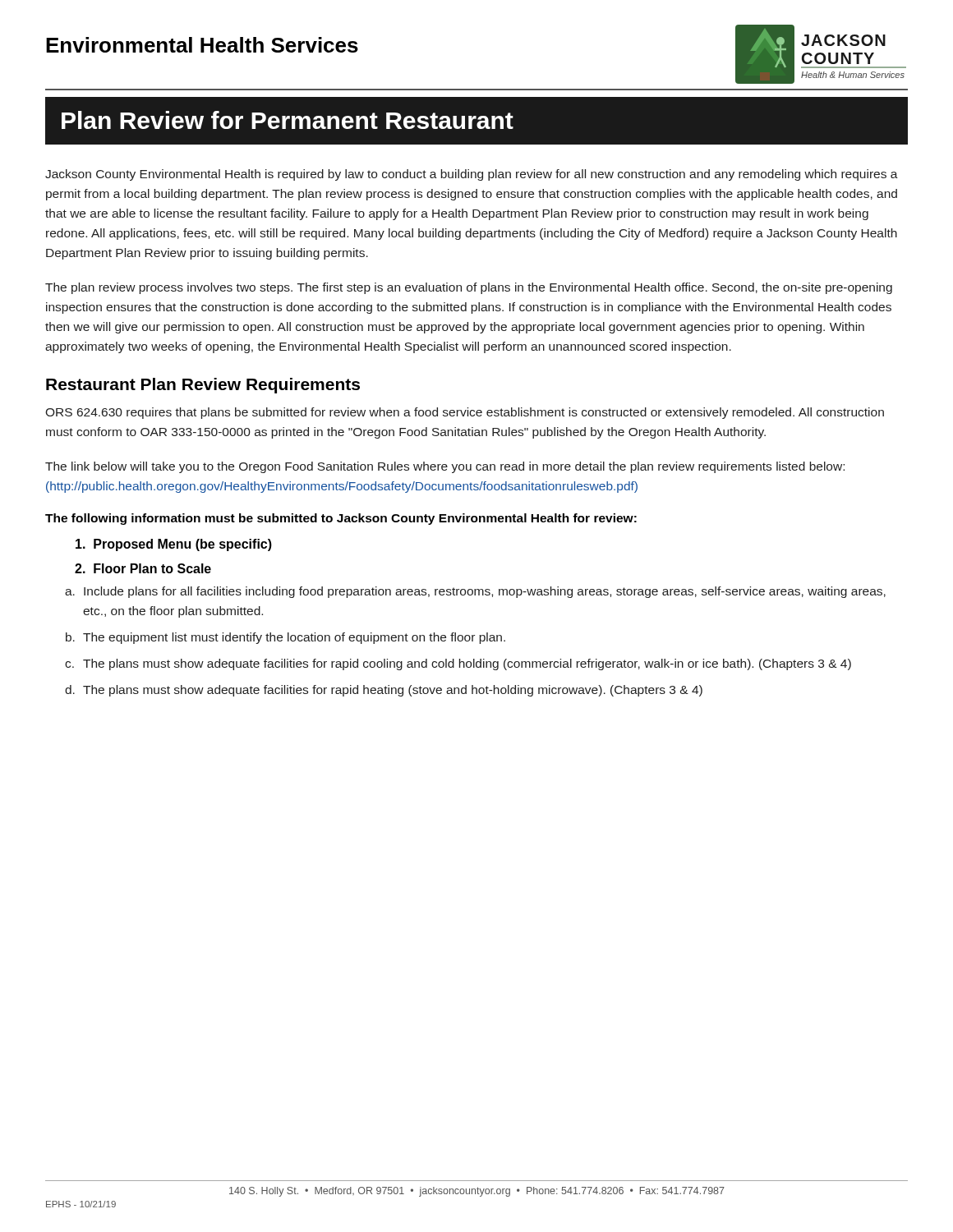Point to the element starting "Environmental Health Services"
The width and height of the screenshot is (953, 1232).
202,45
